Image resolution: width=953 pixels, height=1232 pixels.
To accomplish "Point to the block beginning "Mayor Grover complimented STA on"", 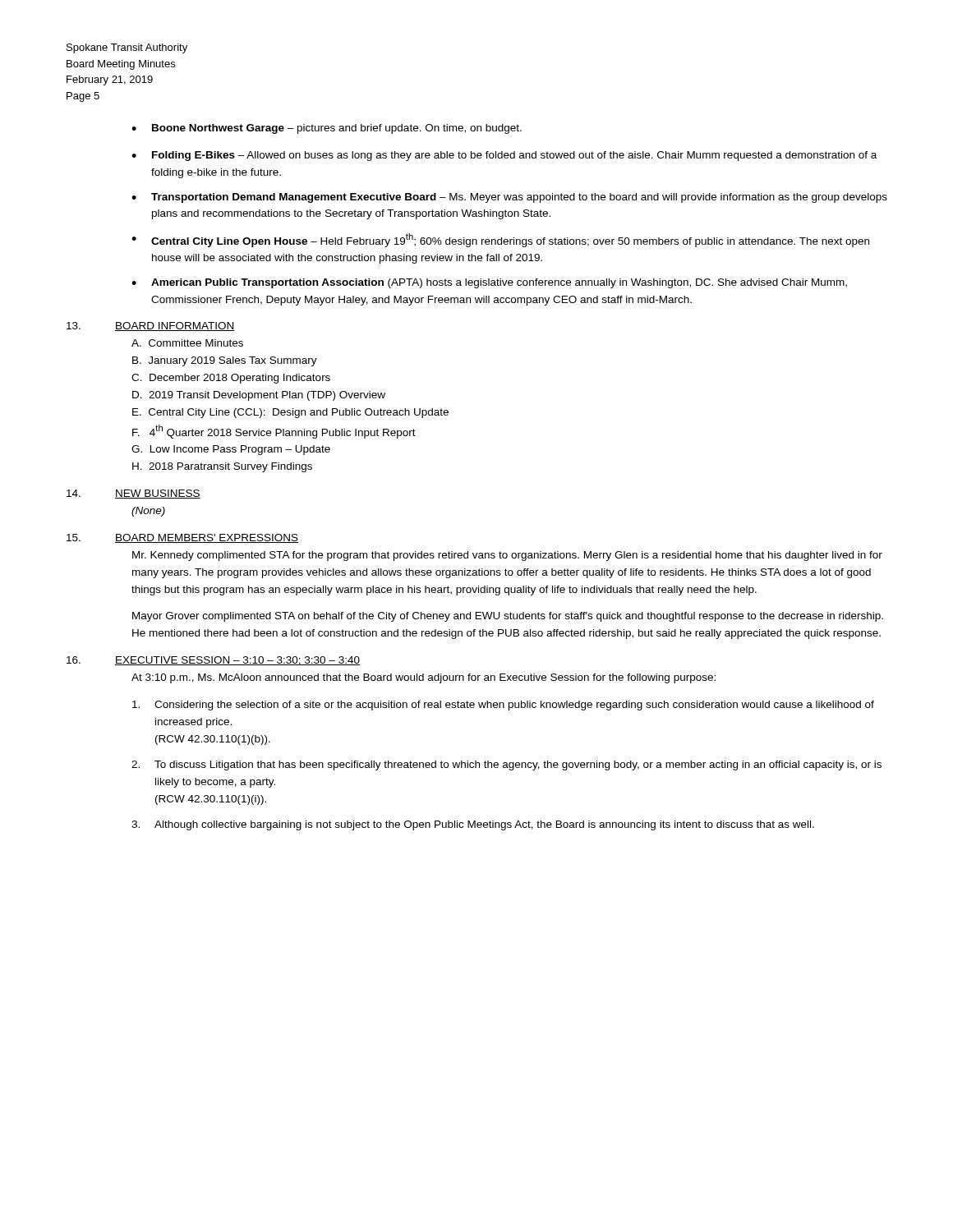I will [x=508, y=625].
